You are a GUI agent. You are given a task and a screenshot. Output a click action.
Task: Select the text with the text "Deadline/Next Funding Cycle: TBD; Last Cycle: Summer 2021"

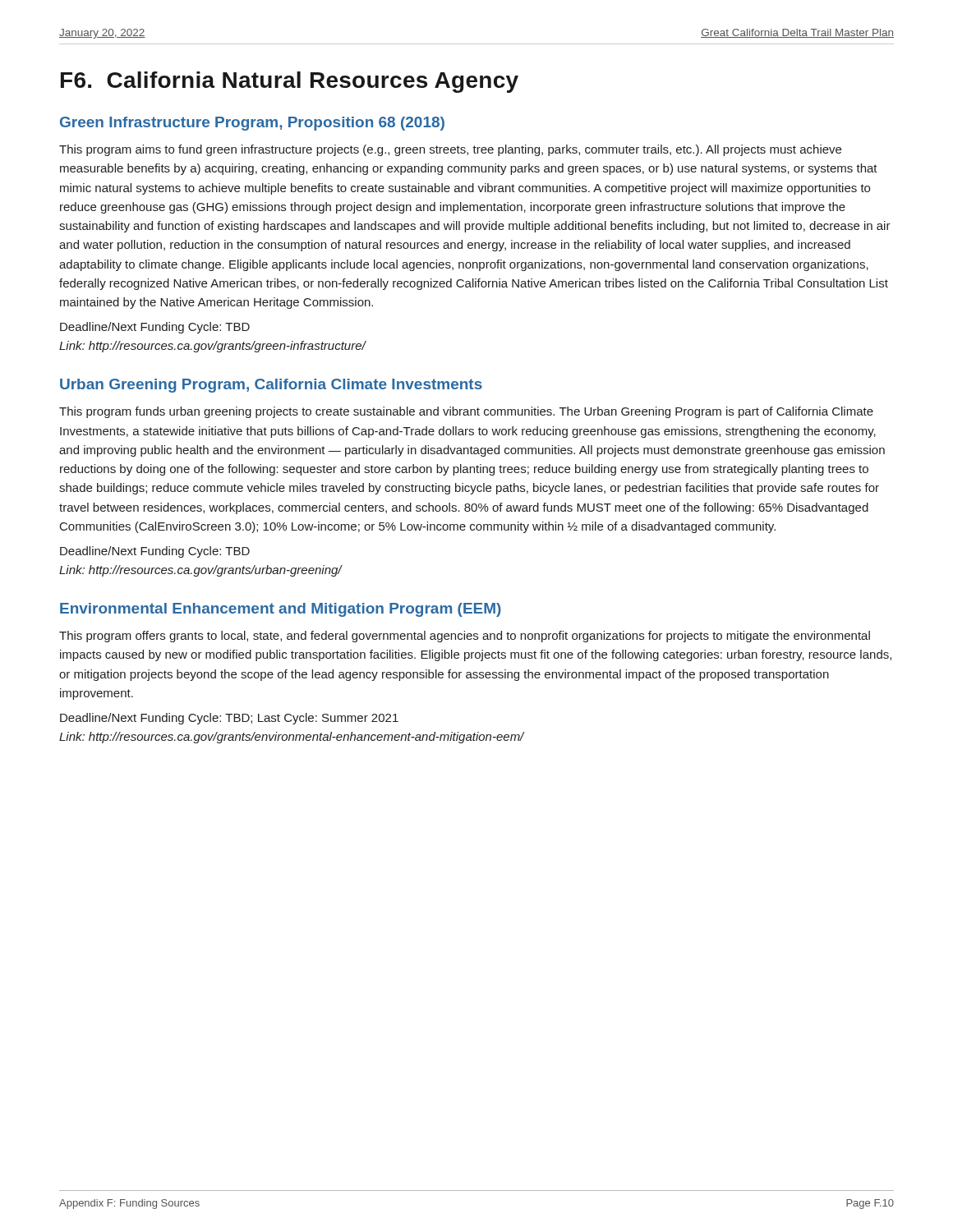pyautogui.click(x=229, y=717)
